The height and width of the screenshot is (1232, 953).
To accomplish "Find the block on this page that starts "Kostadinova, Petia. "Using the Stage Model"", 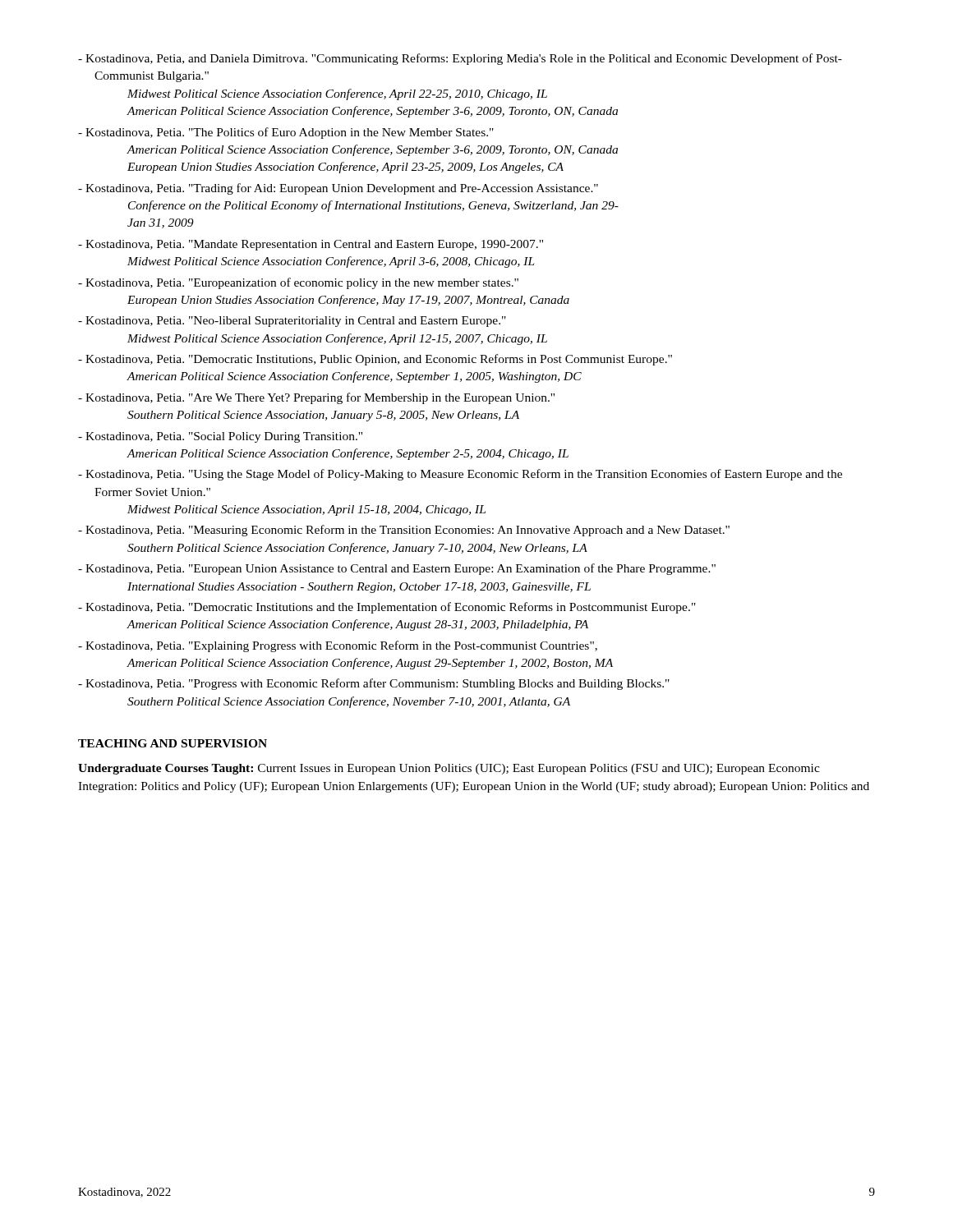I will [460, 475].
